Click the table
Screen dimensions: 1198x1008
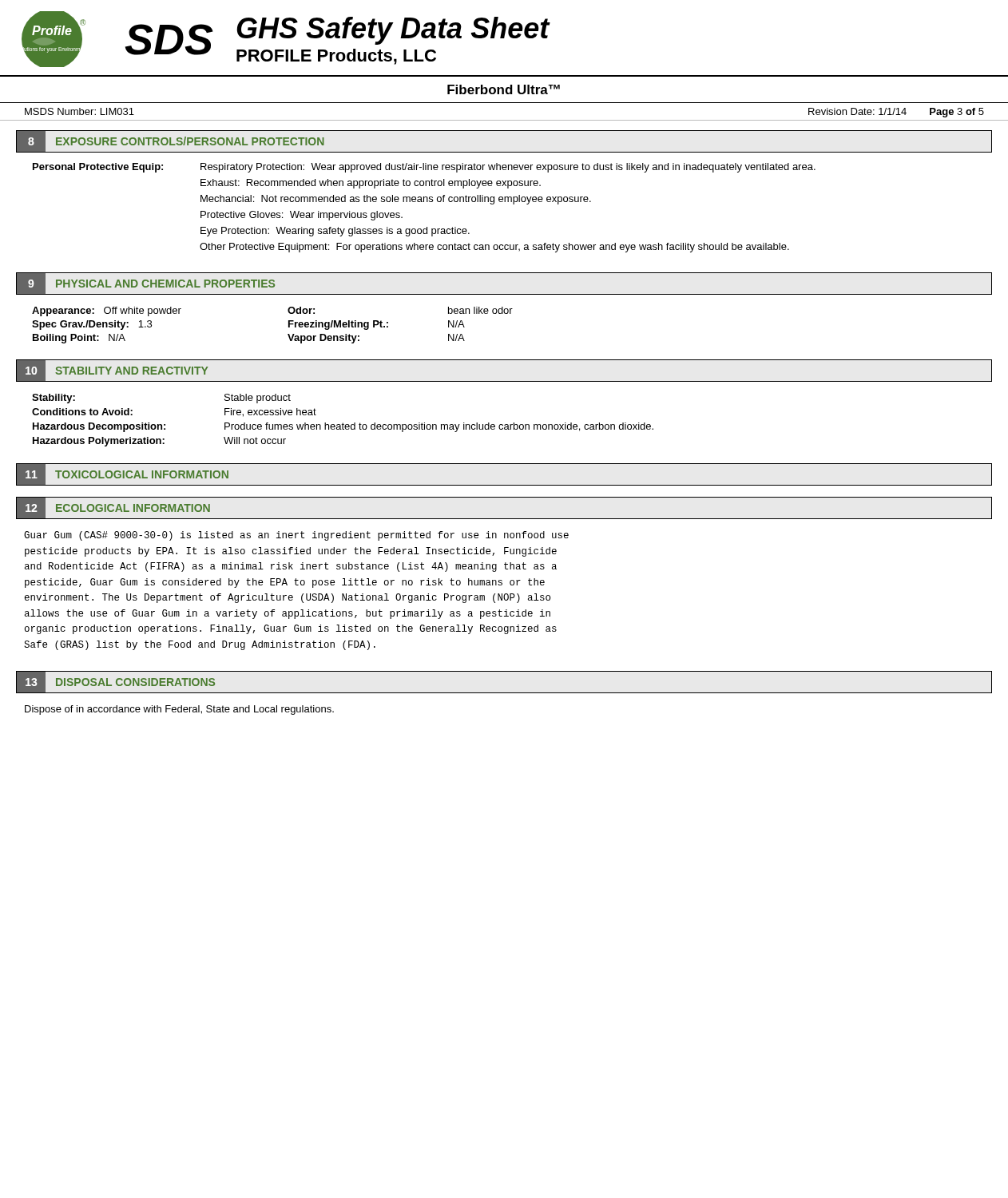click(504, 325)
